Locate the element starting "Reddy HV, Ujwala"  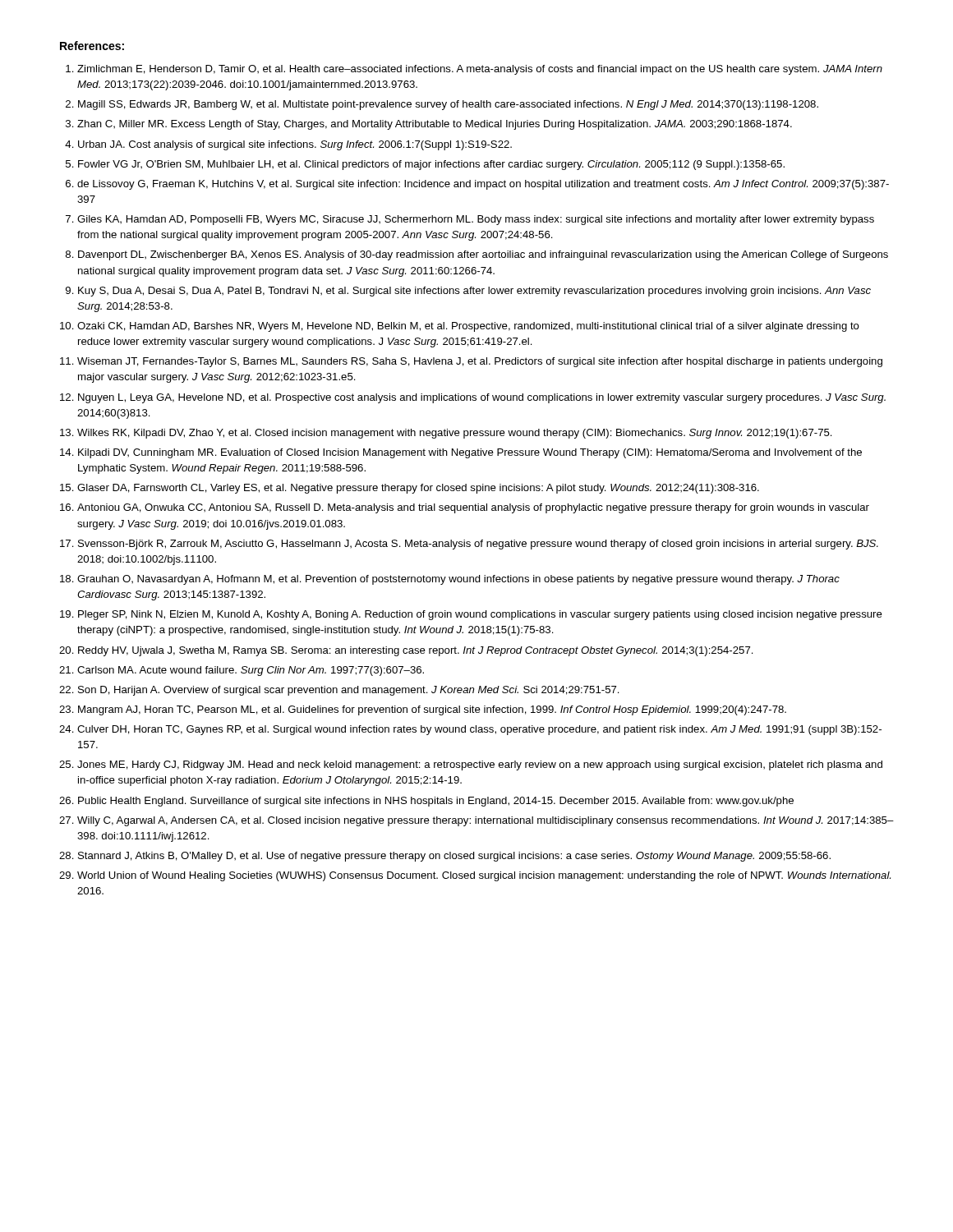tap(486, 650)
